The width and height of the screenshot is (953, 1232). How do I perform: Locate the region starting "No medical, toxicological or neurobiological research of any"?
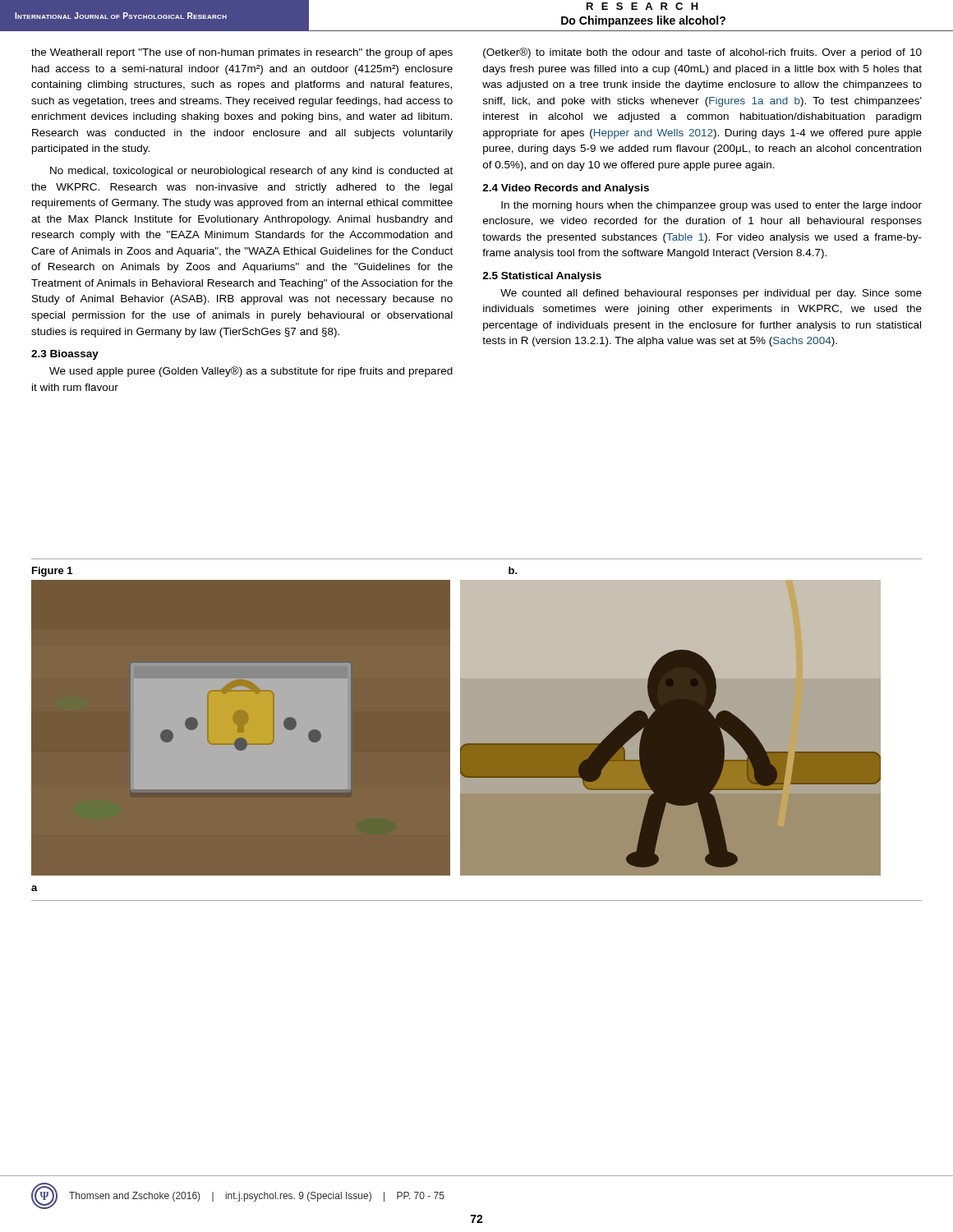point(242,251)
